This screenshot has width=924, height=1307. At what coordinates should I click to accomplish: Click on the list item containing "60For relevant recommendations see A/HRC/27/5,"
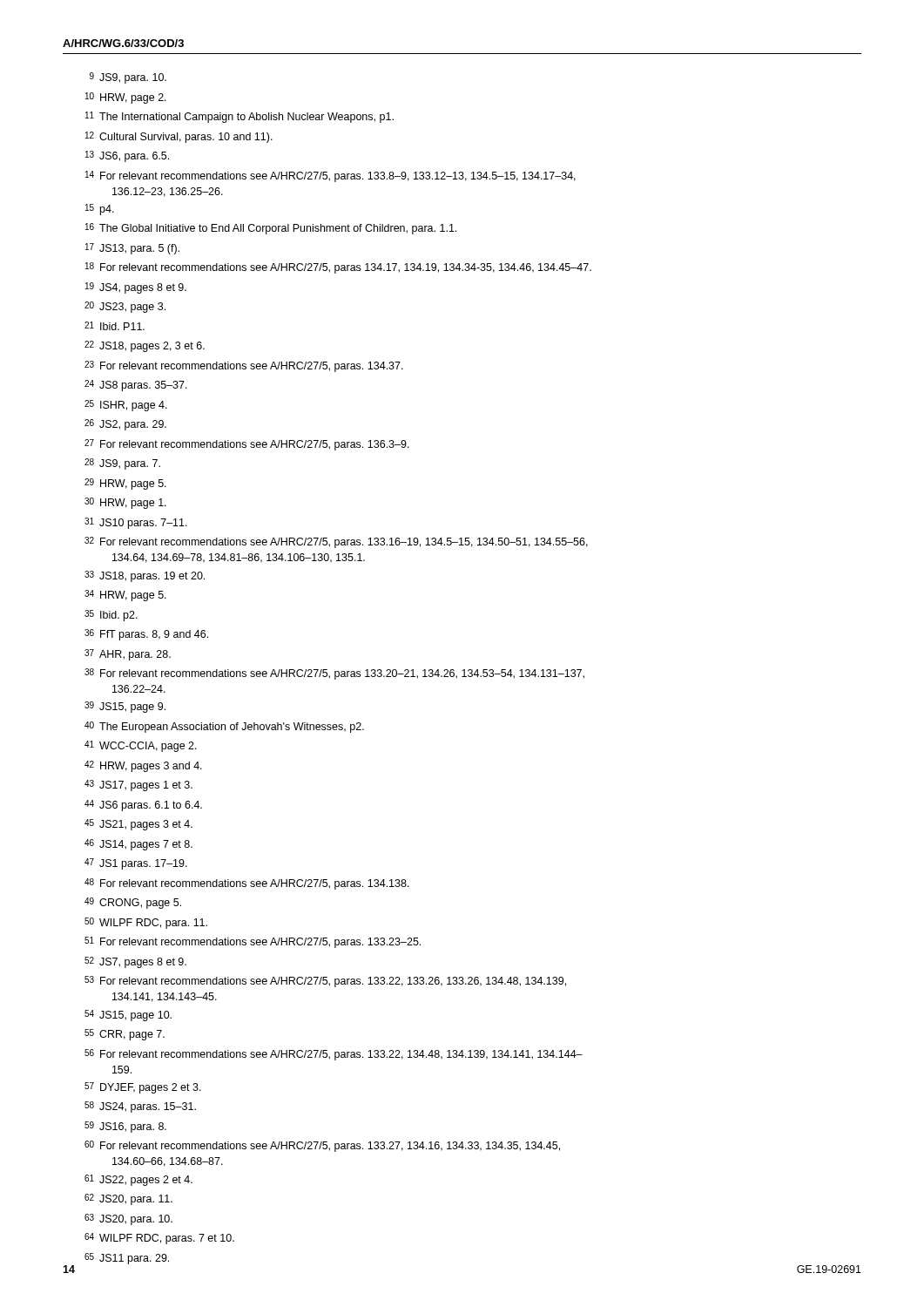[462, 1154]
